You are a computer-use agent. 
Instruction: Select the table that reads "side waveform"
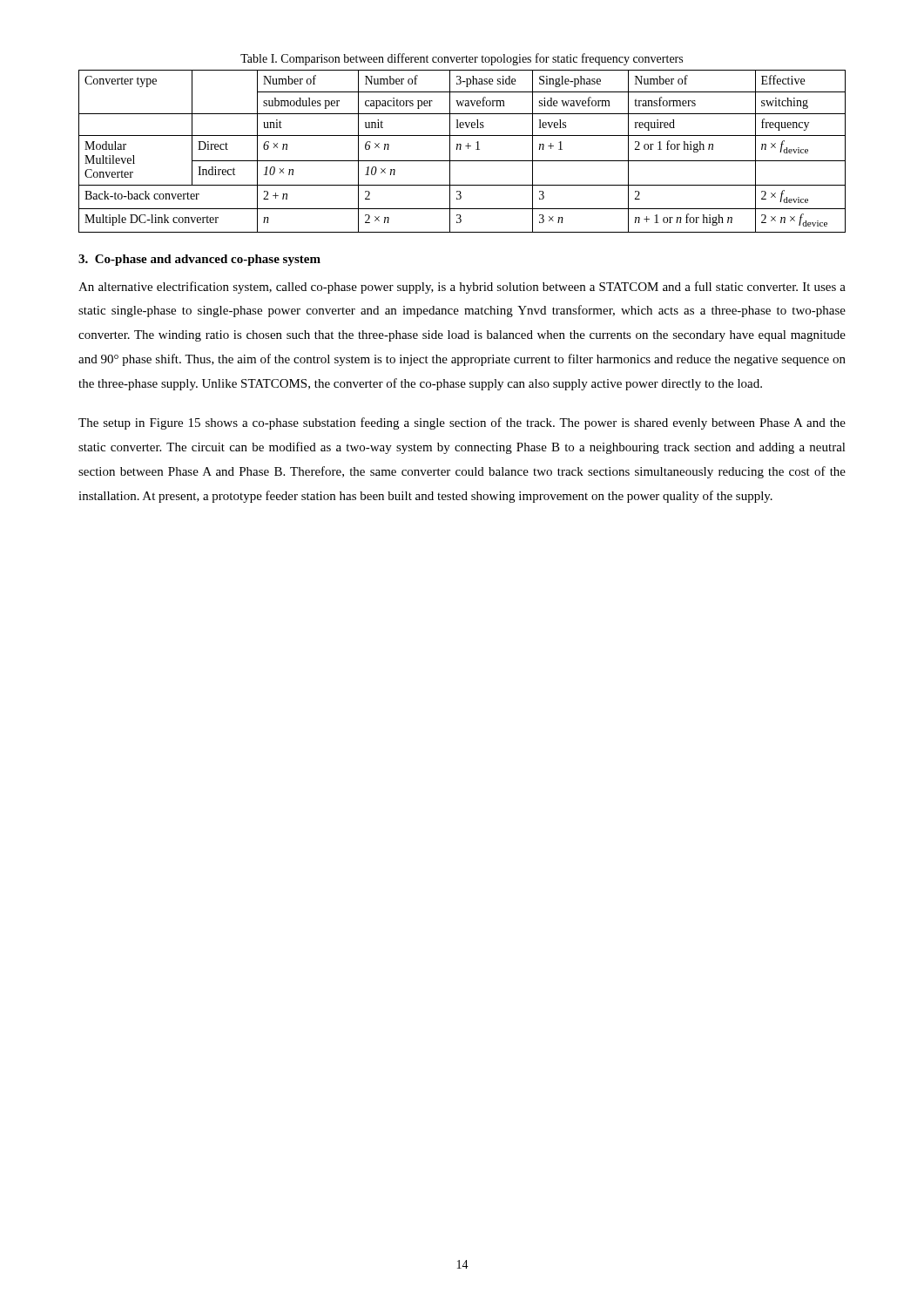tap(462, 151)
